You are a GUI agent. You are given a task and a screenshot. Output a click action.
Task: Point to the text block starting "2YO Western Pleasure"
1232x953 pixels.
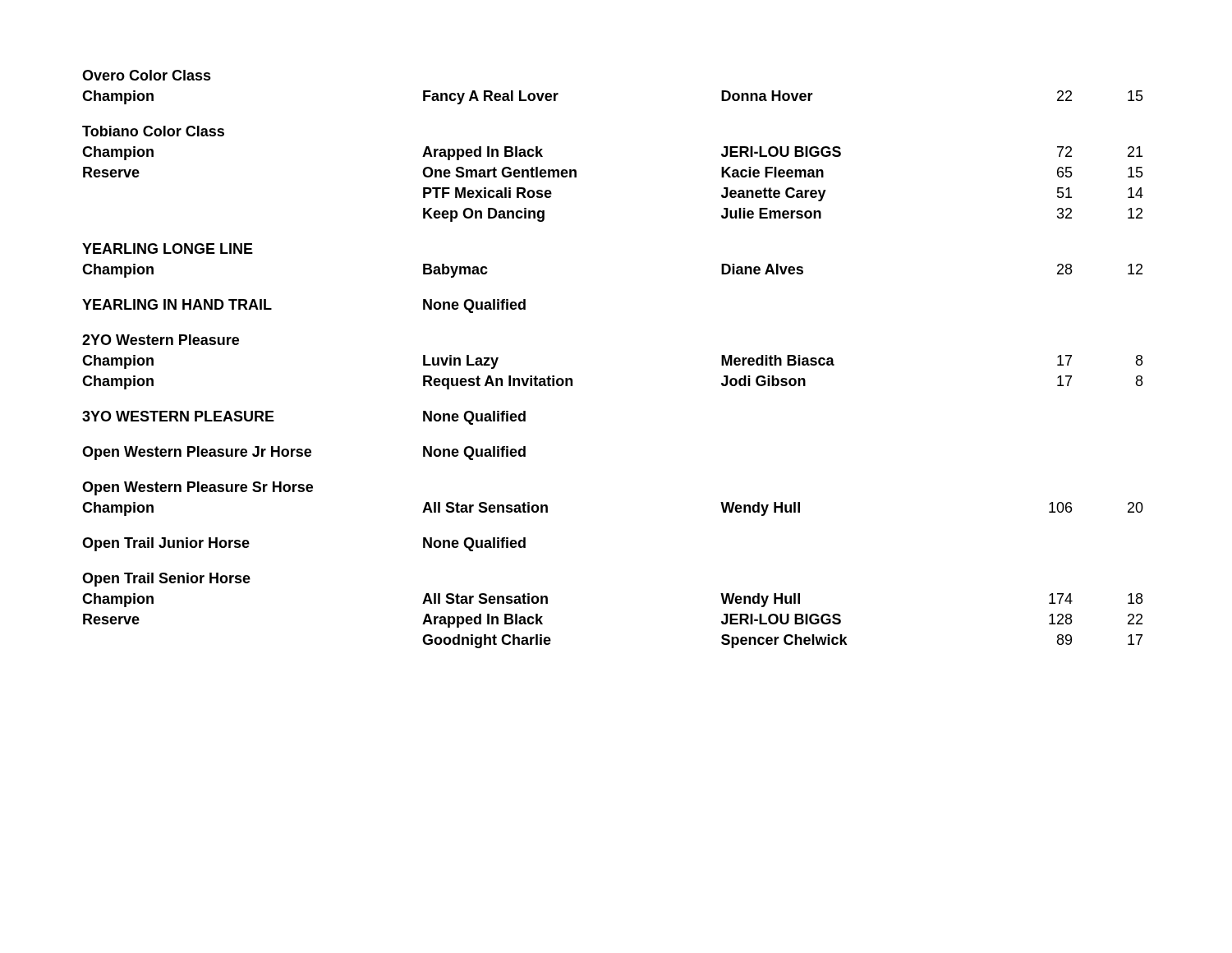click(161, 340)
